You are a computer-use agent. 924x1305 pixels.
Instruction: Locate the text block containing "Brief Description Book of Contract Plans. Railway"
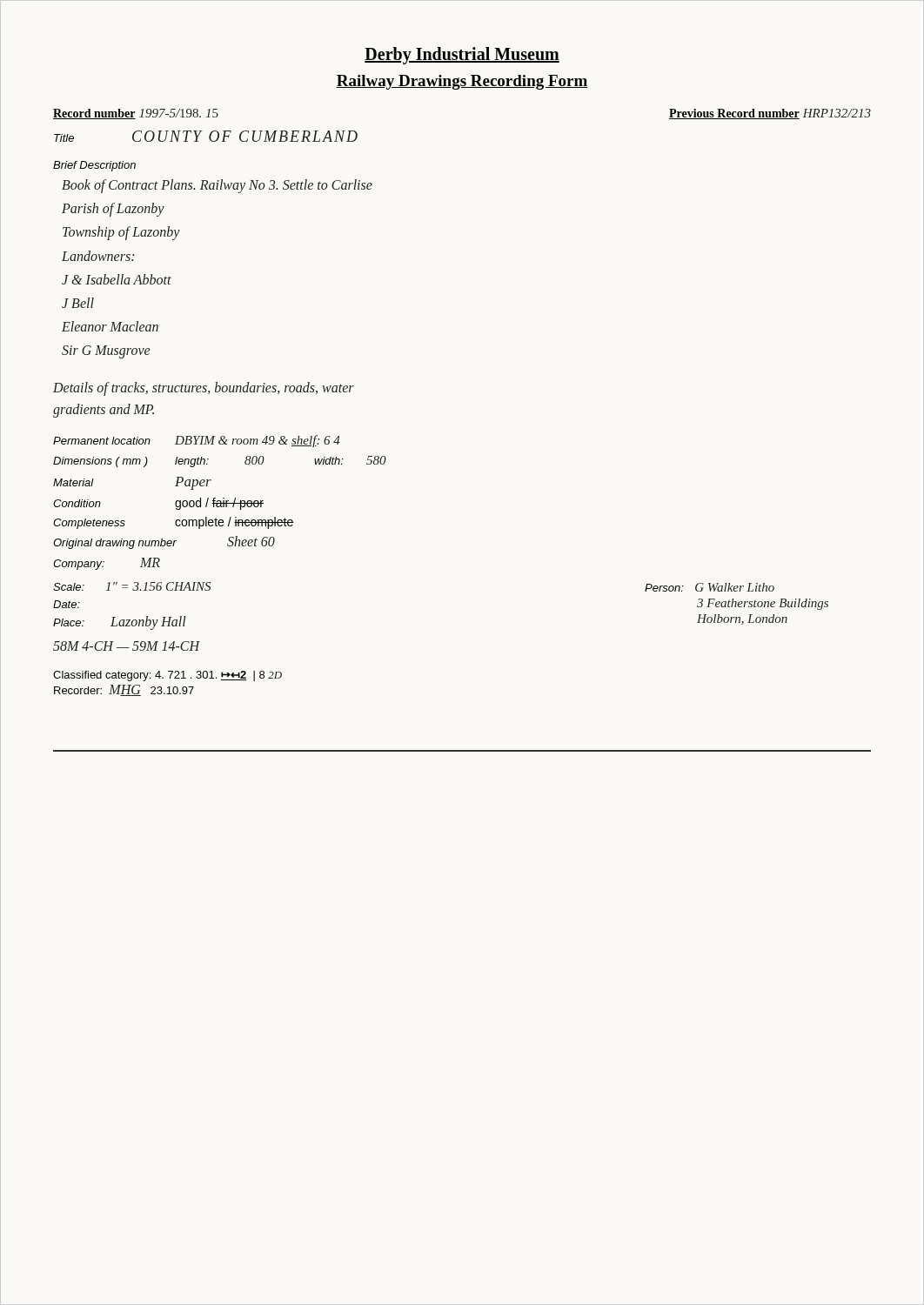(x=94, y=166)
